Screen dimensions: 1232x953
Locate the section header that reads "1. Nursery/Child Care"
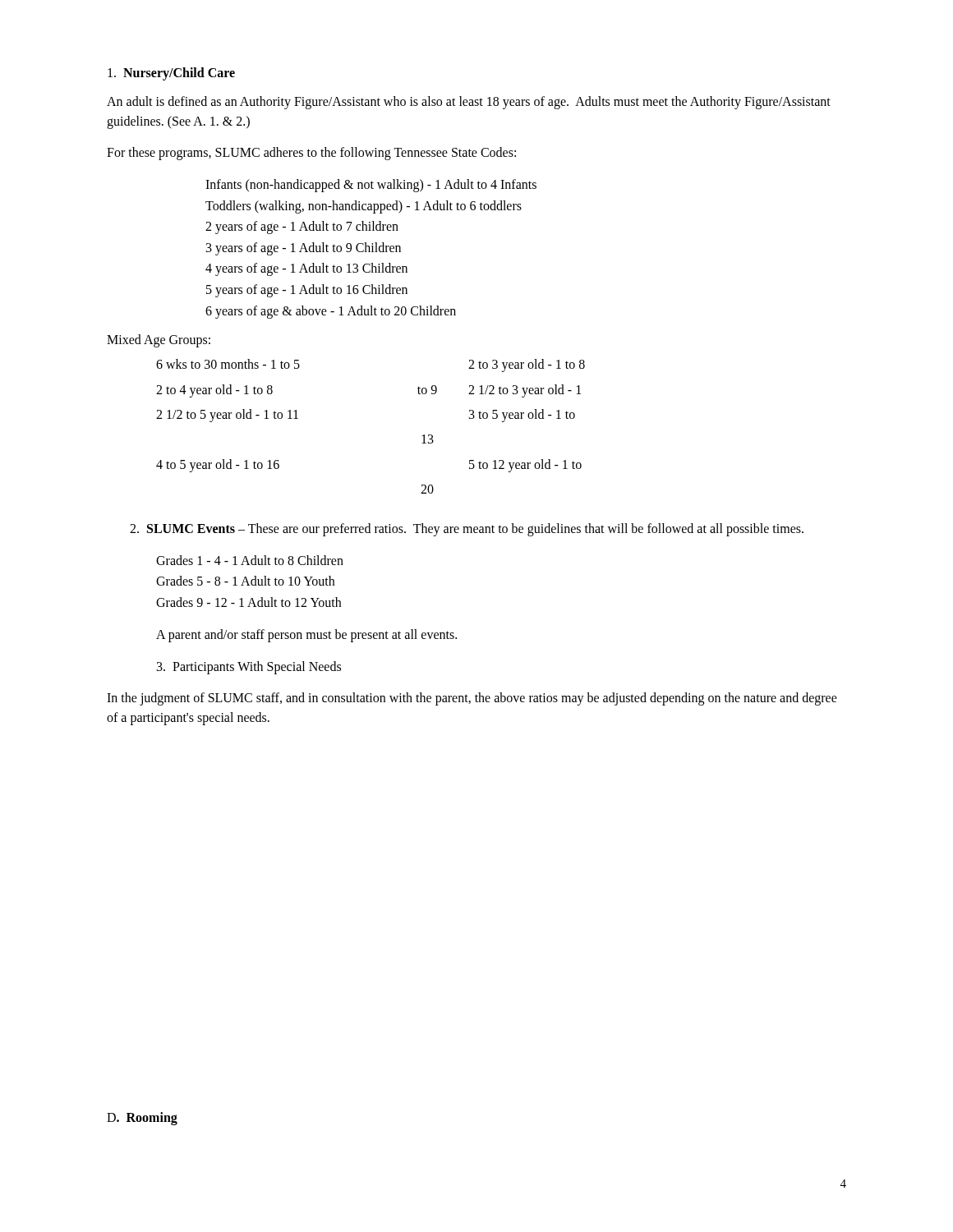click(171, 73)
